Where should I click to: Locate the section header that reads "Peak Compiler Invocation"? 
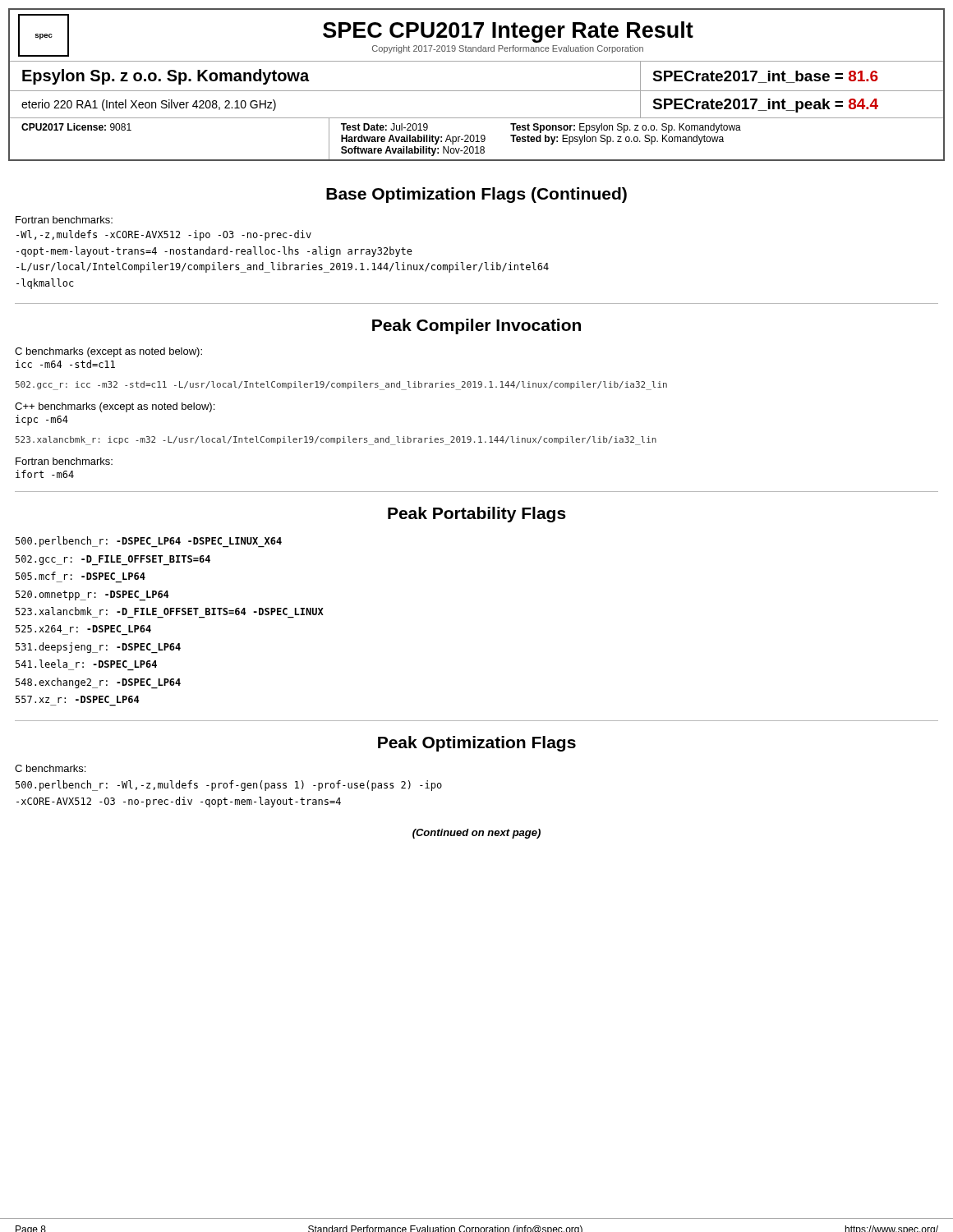pyautogui.click(x=476, y=325)
